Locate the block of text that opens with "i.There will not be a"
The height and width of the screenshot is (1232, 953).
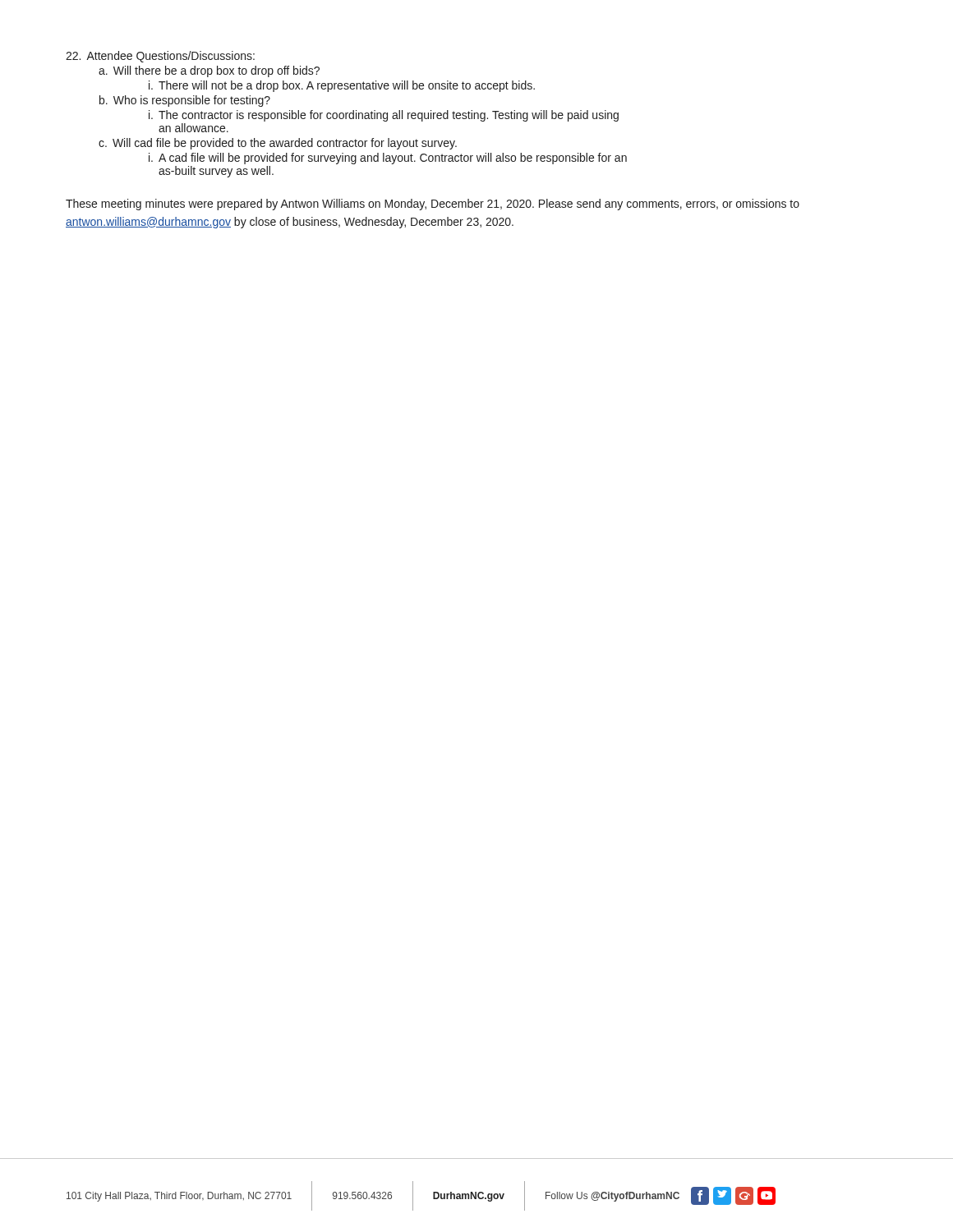(x=342, y=85)
